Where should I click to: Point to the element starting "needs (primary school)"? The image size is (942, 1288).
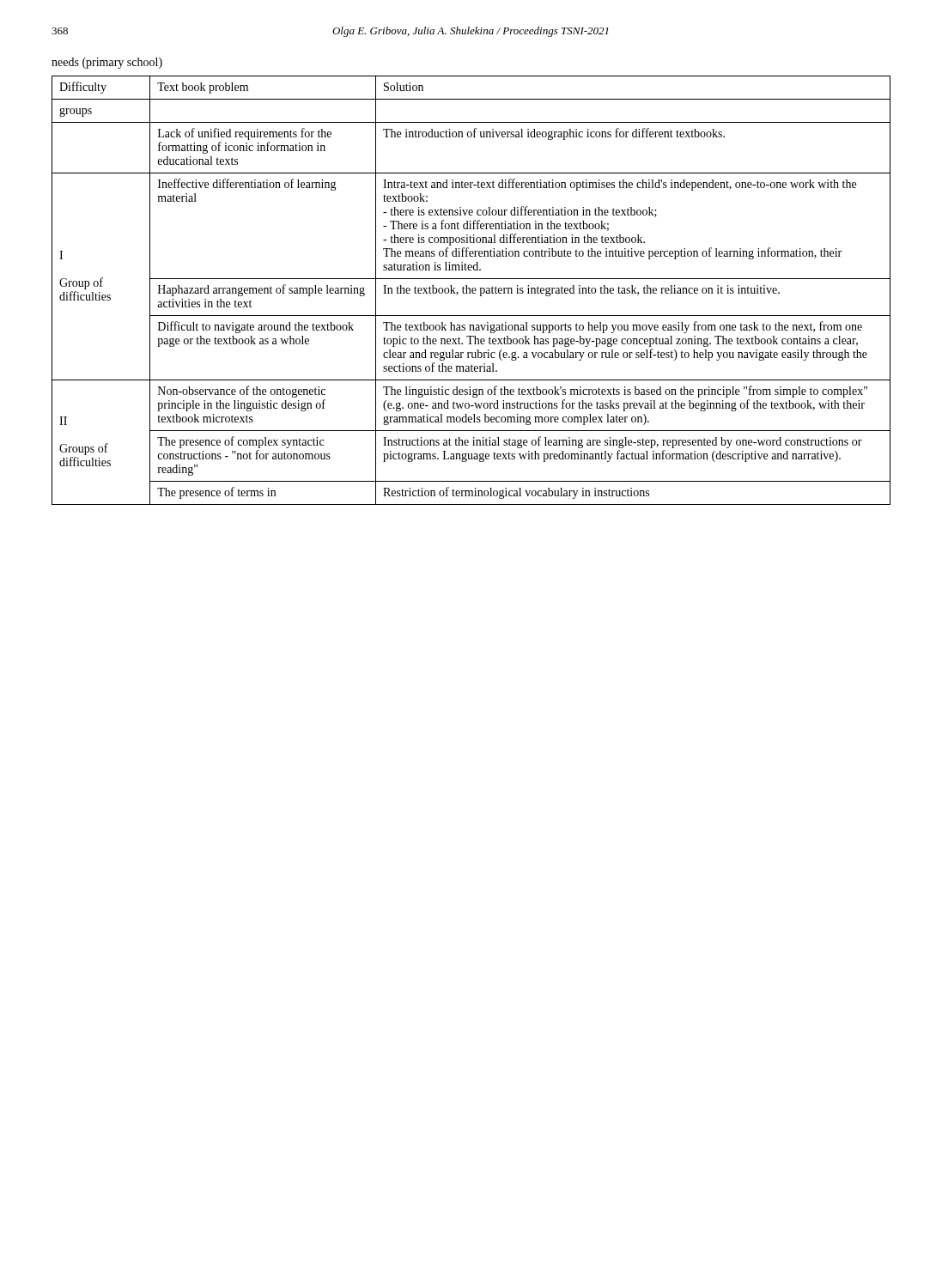click(107, 62)
